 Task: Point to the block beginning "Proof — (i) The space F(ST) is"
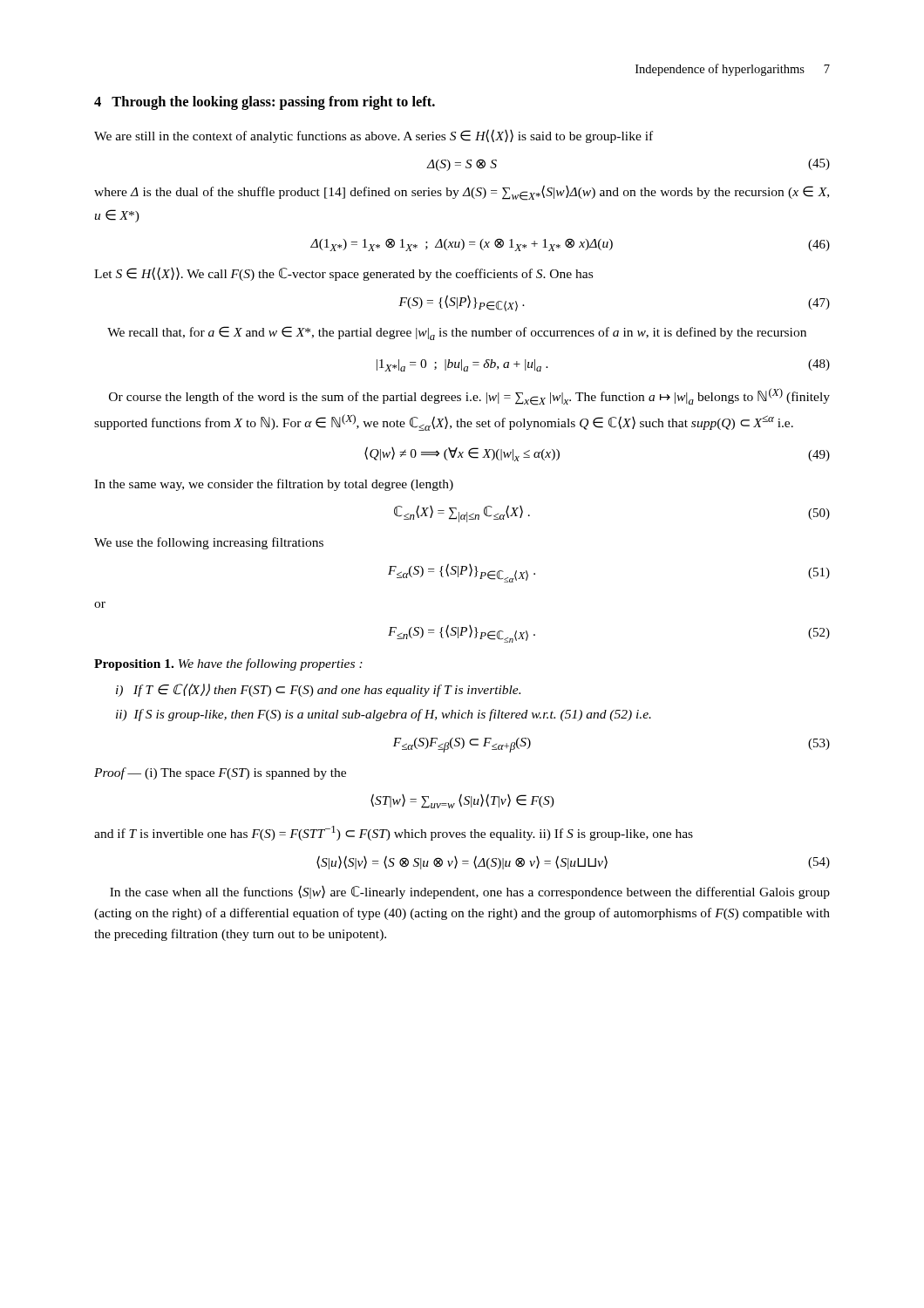pyautogui.click(x=220, y=772)
